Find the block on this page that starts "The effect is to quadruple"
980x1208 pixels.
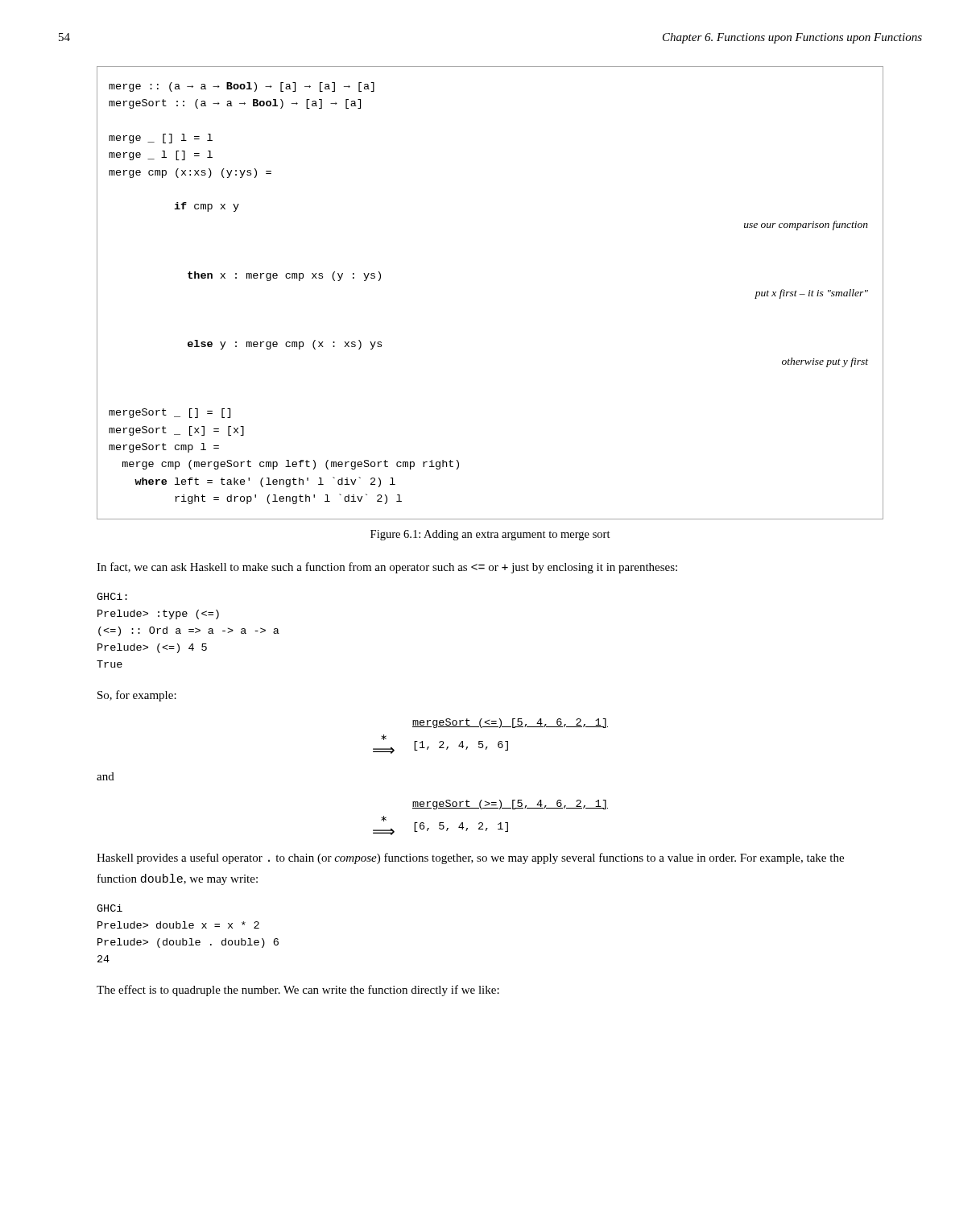pyautogui.click(x=298, y=989)
